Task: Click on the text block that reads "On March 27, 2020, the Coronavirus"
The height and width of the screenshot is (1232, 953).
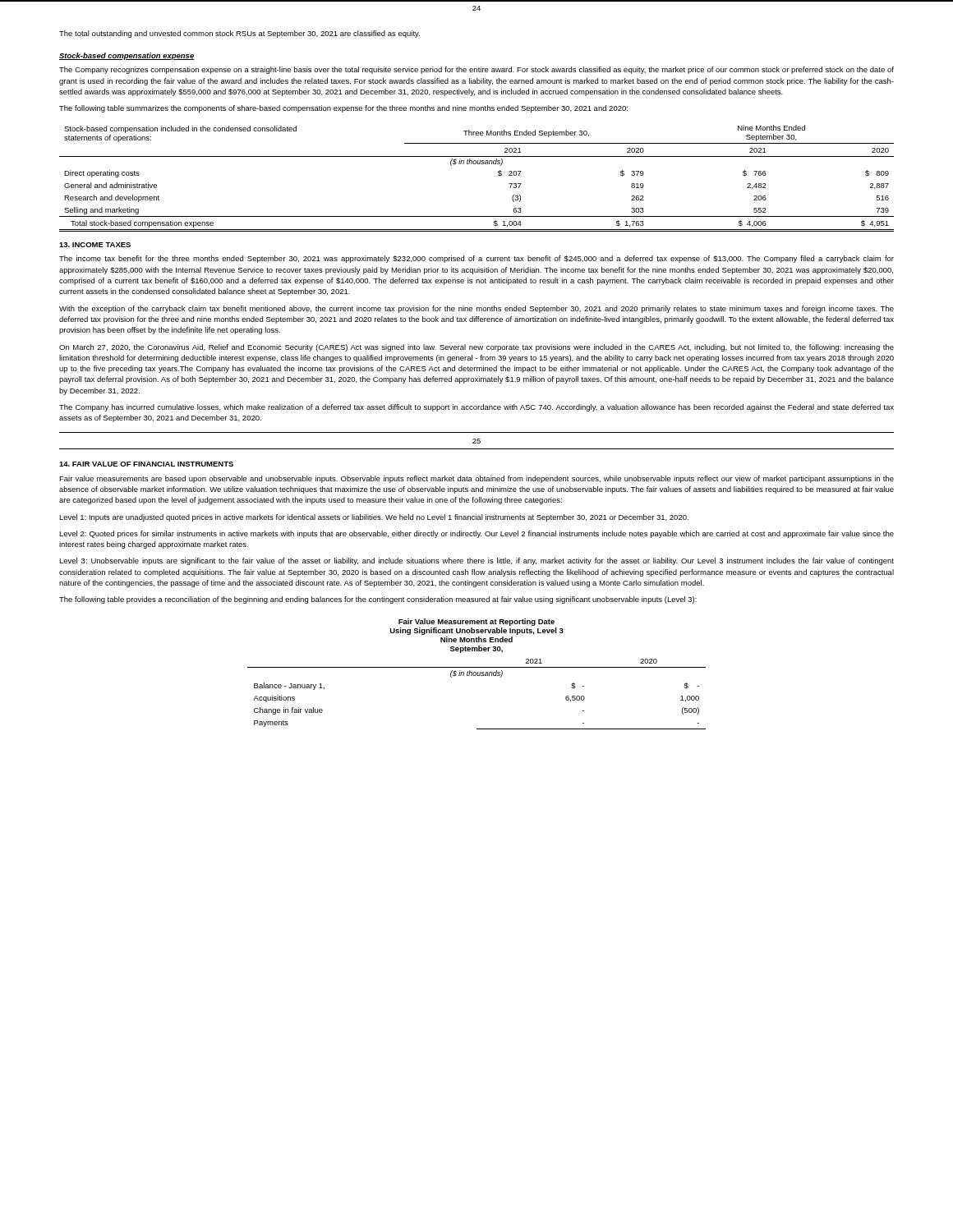Action: (x=476, y=369)
